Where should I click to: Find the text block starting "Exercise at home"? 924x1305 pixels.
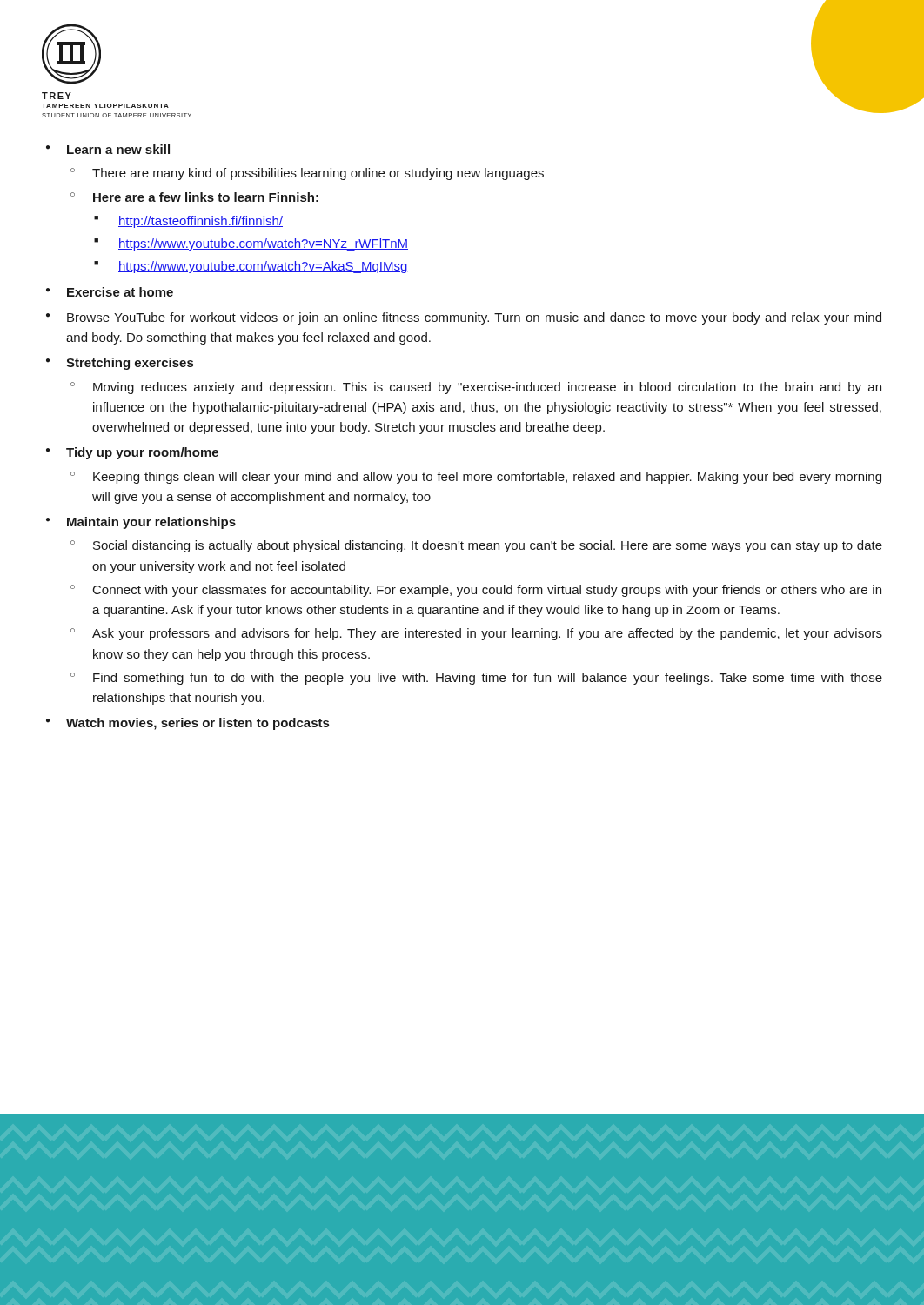pyautogui.click(x=120, y=291)
